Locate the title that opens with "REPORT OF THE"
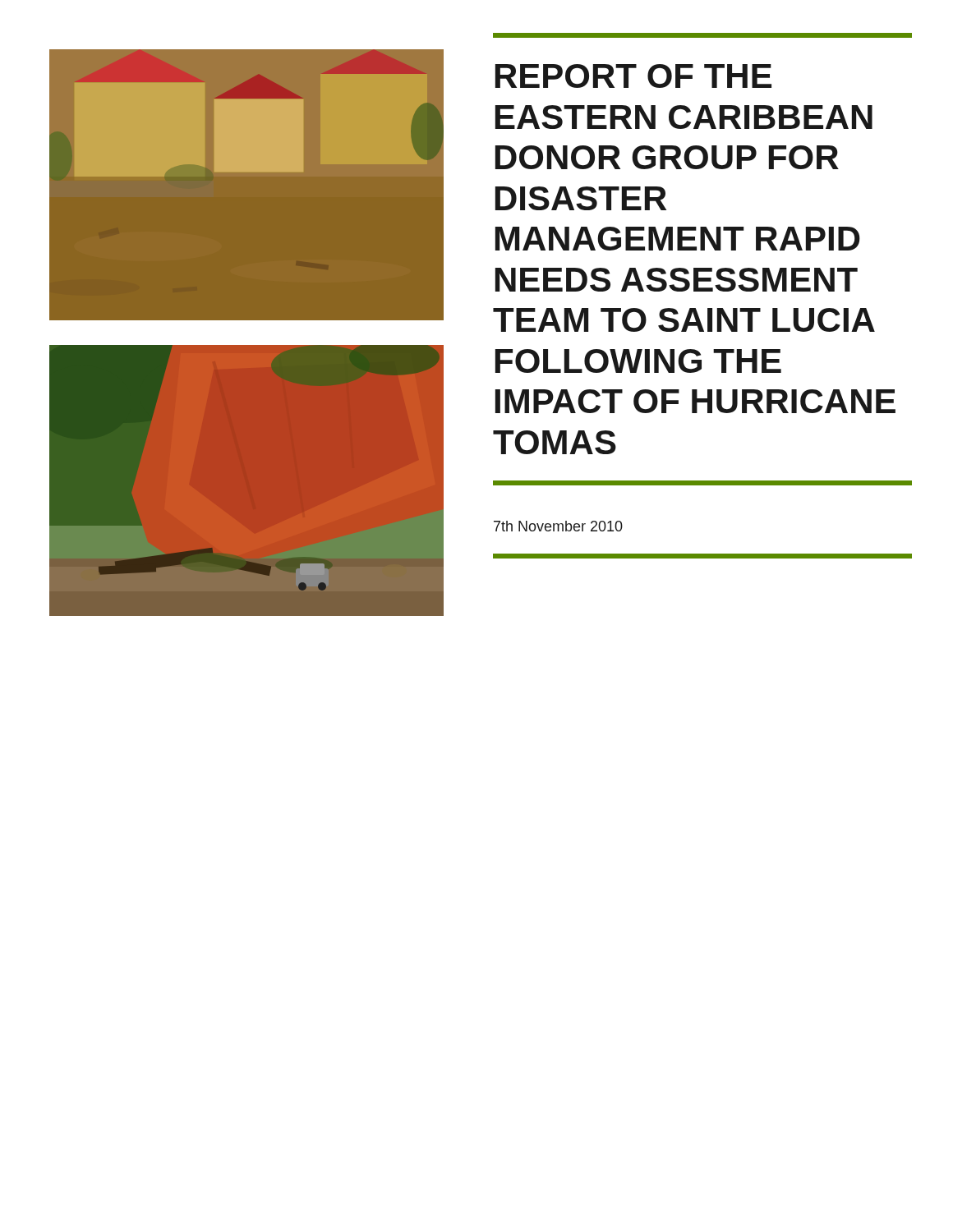 click(x=702, y=259)
